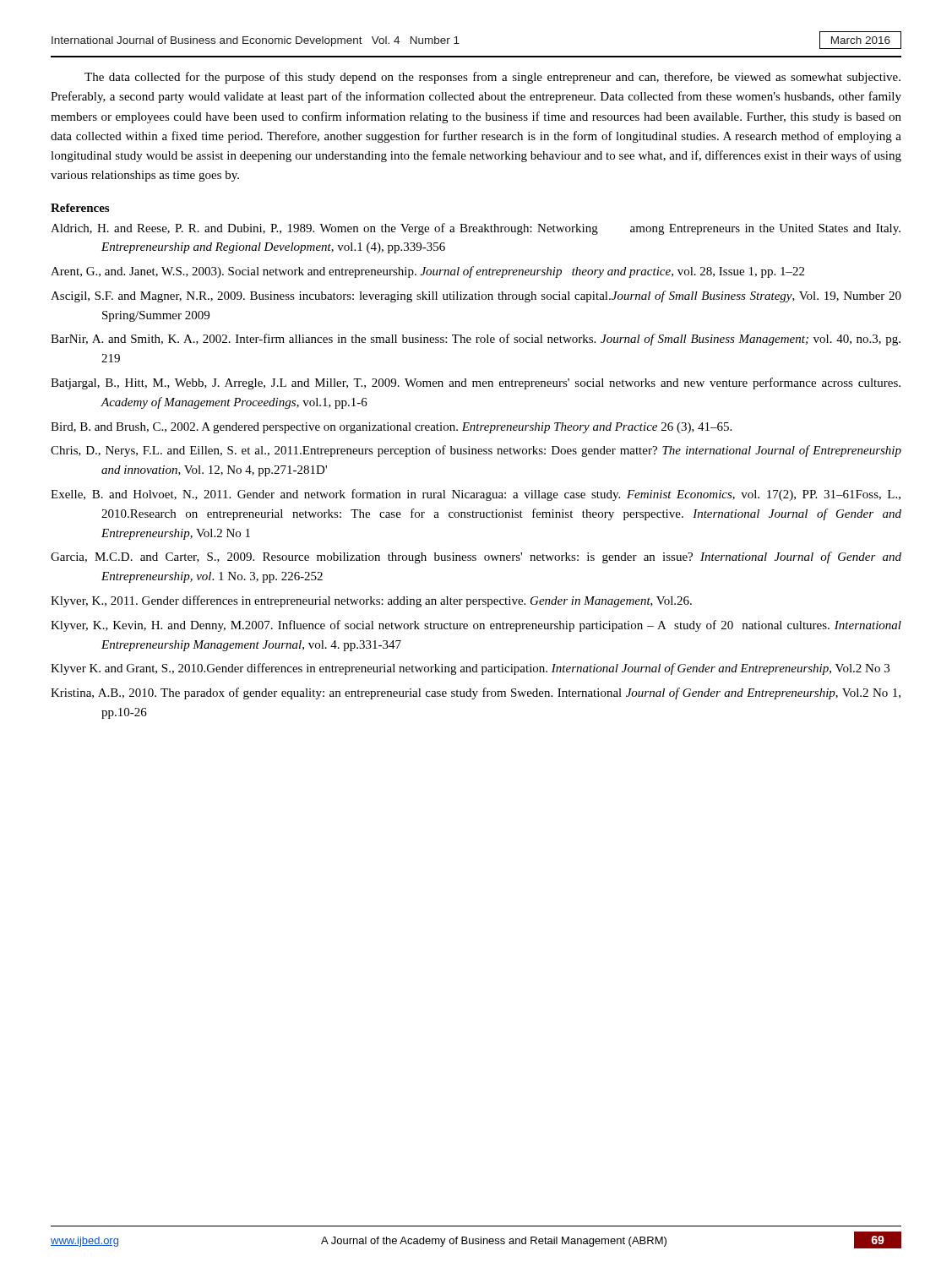Screen dimensions: 1267x952
Task: Select the element starting "Klyver, K., Kevin, H. and Denny, M.2007."
Action: pos(476,635)
